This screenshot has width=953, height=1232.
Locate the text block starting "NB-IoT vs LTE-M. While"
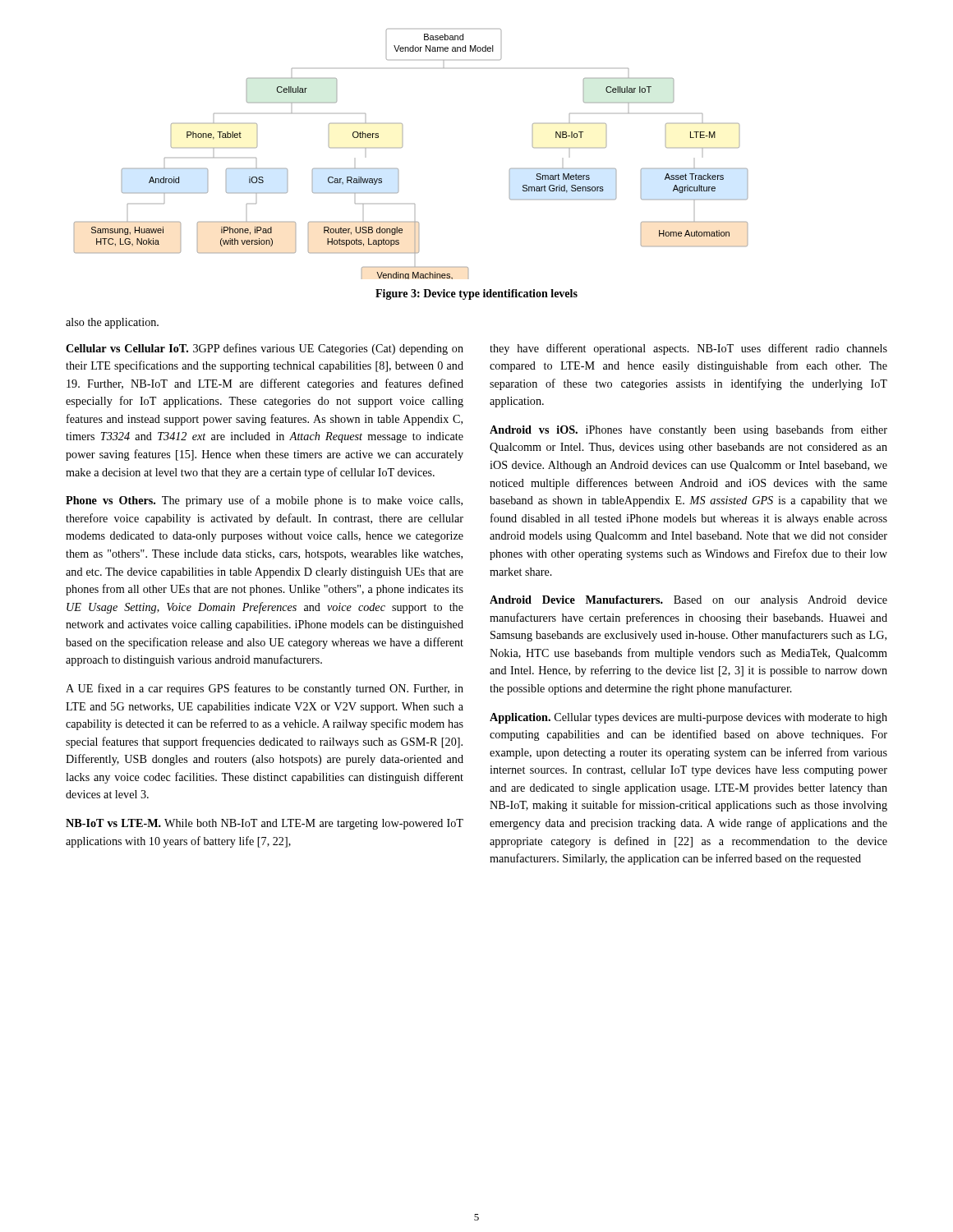tap(265, 832)
